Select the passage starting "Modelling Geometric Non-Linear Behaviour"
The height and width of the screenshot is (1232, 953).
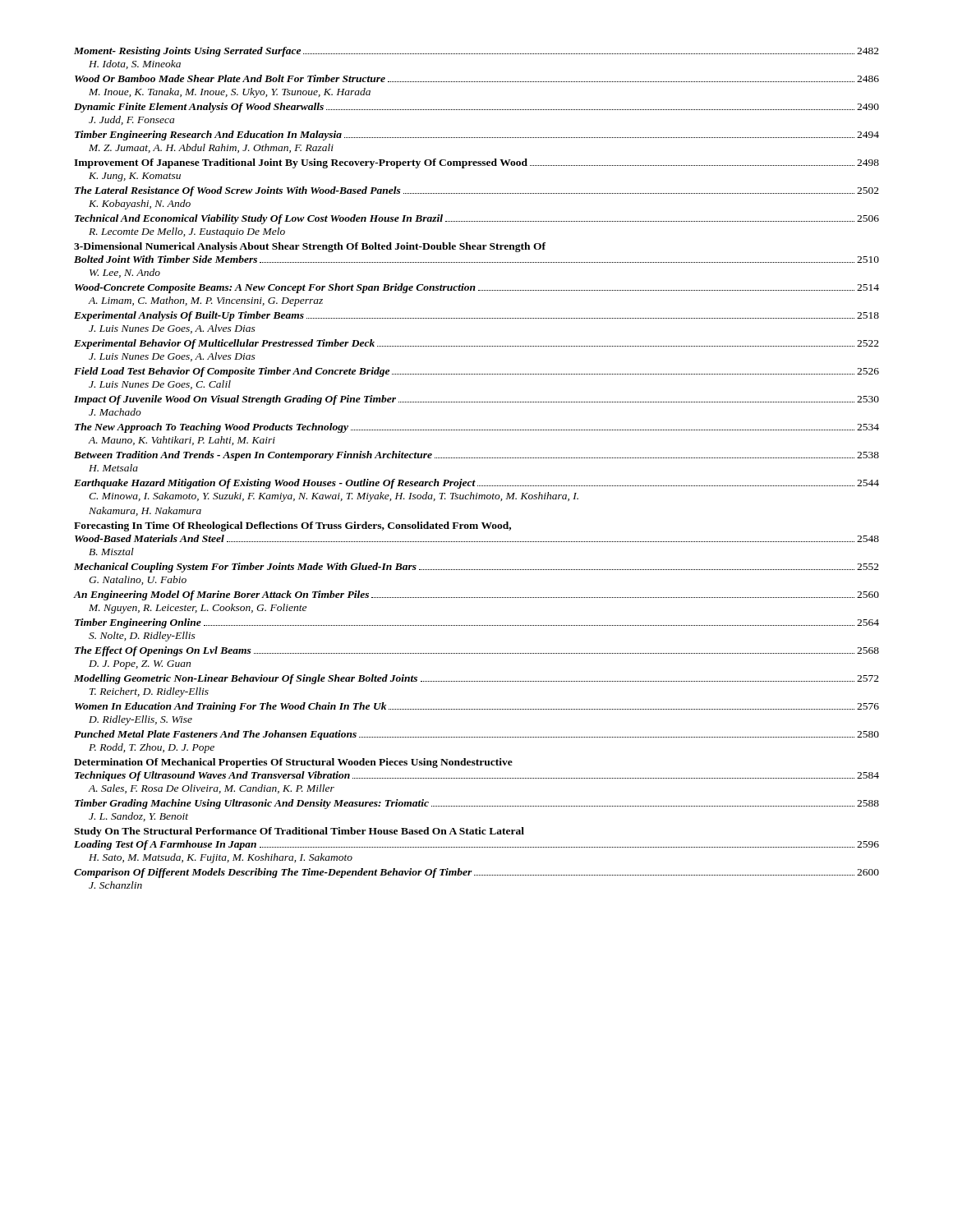click(476, 685)
